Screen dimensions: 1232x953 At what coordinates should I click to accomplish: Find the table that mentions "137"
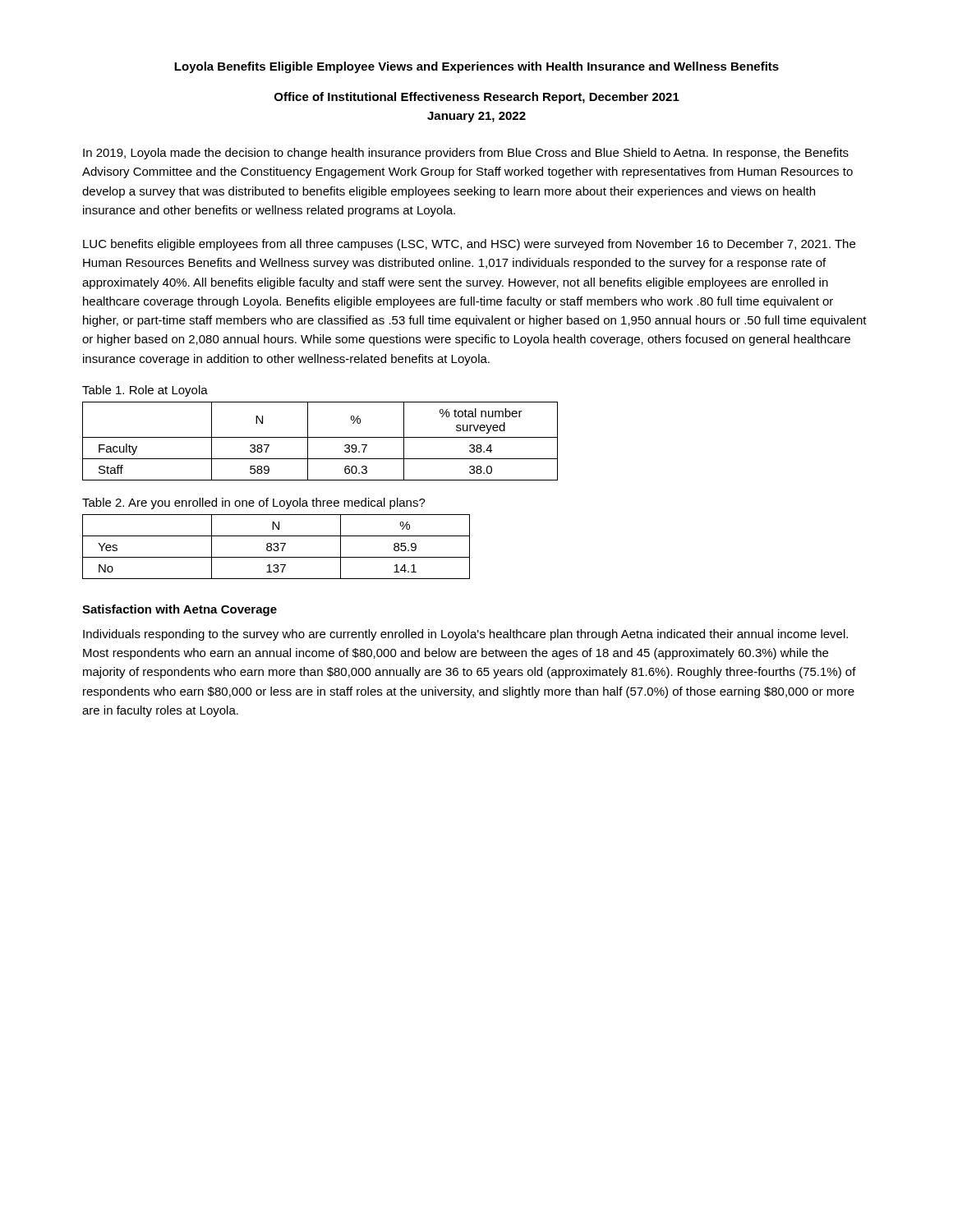pos(476,546)
